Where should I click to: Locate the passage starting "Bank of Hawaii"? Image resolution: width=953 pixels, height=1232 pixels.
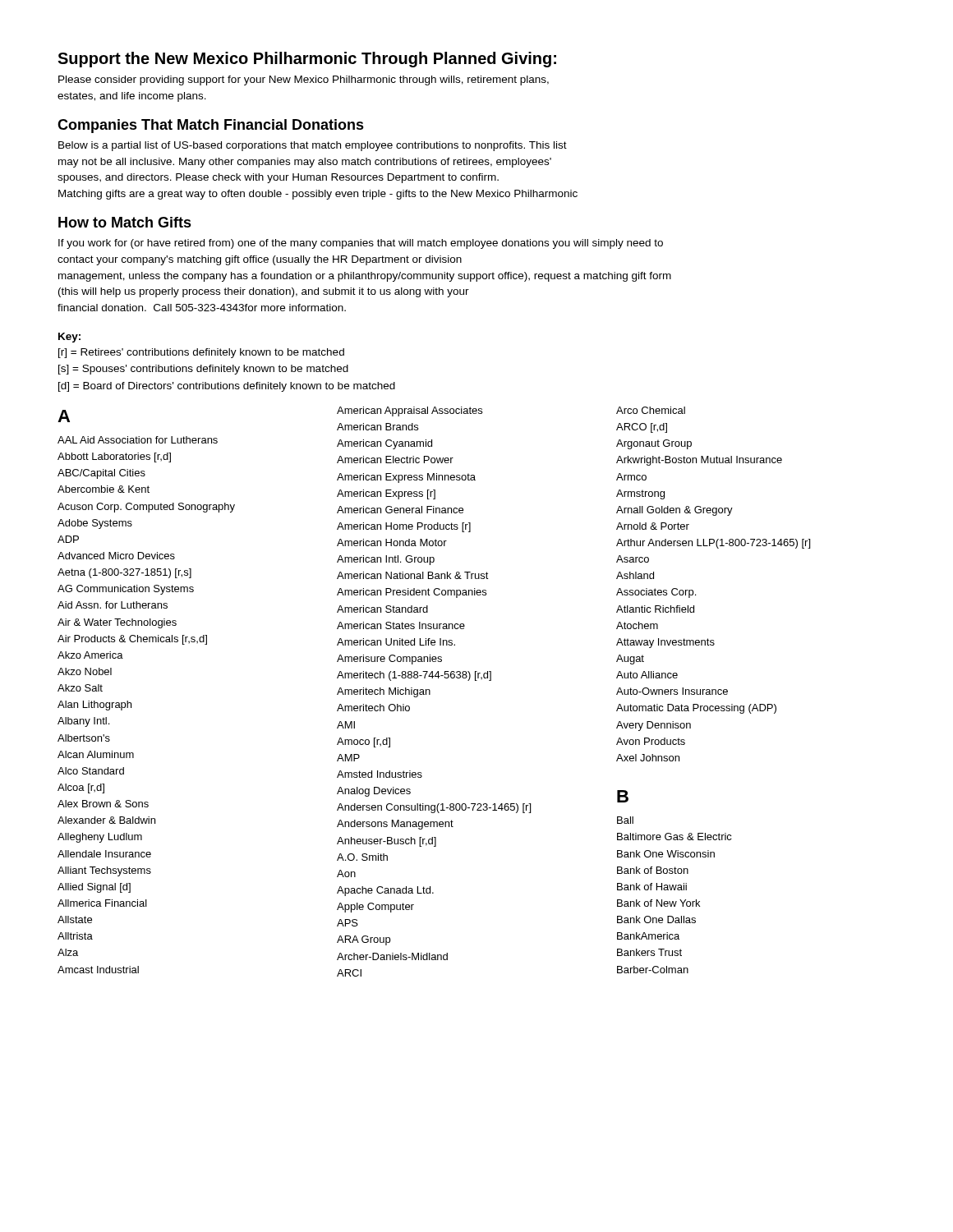pyautogui.click(x=652, y=887)
